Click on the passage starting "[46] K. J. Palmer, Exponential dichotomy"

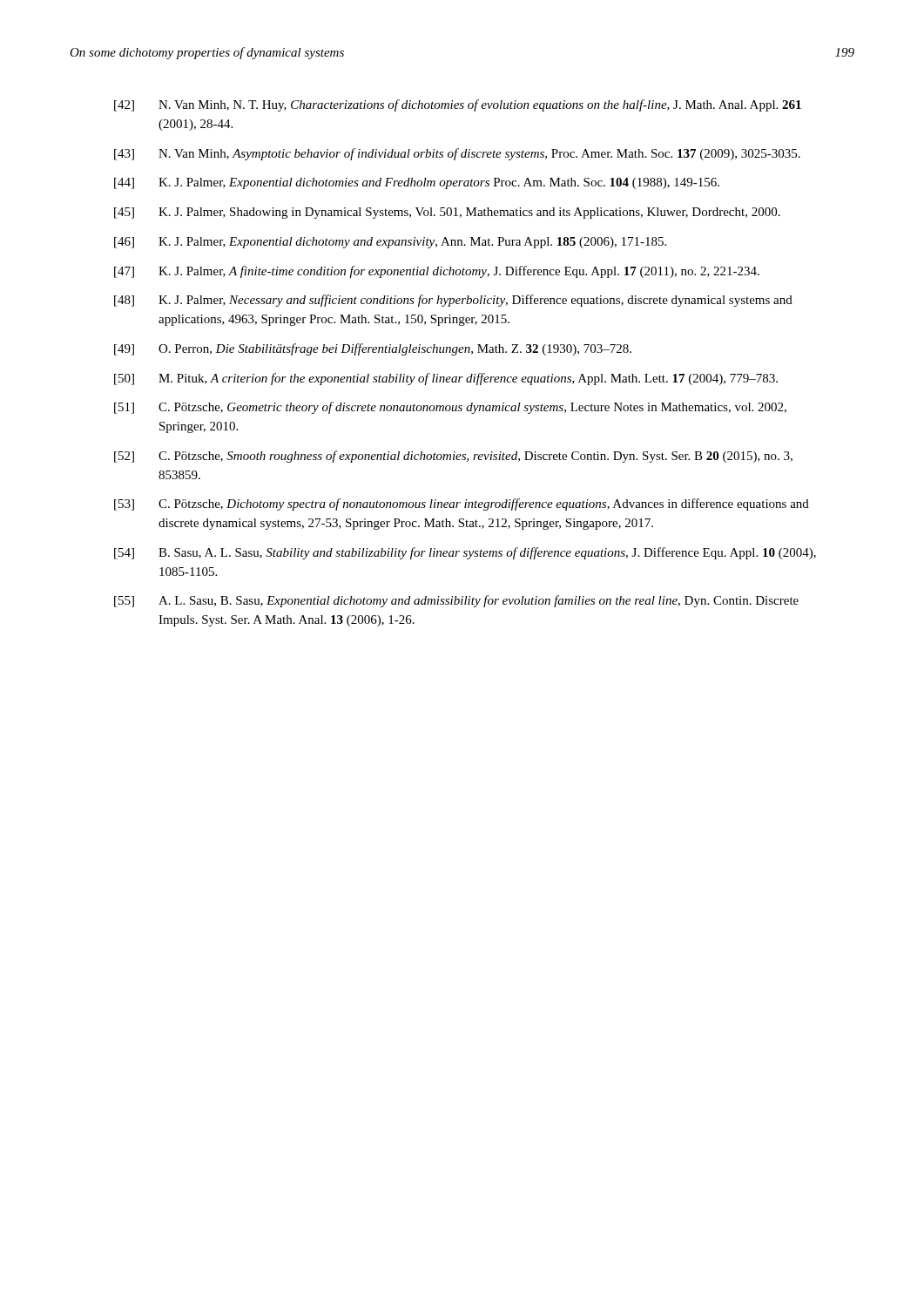click(x=471, y=242)
